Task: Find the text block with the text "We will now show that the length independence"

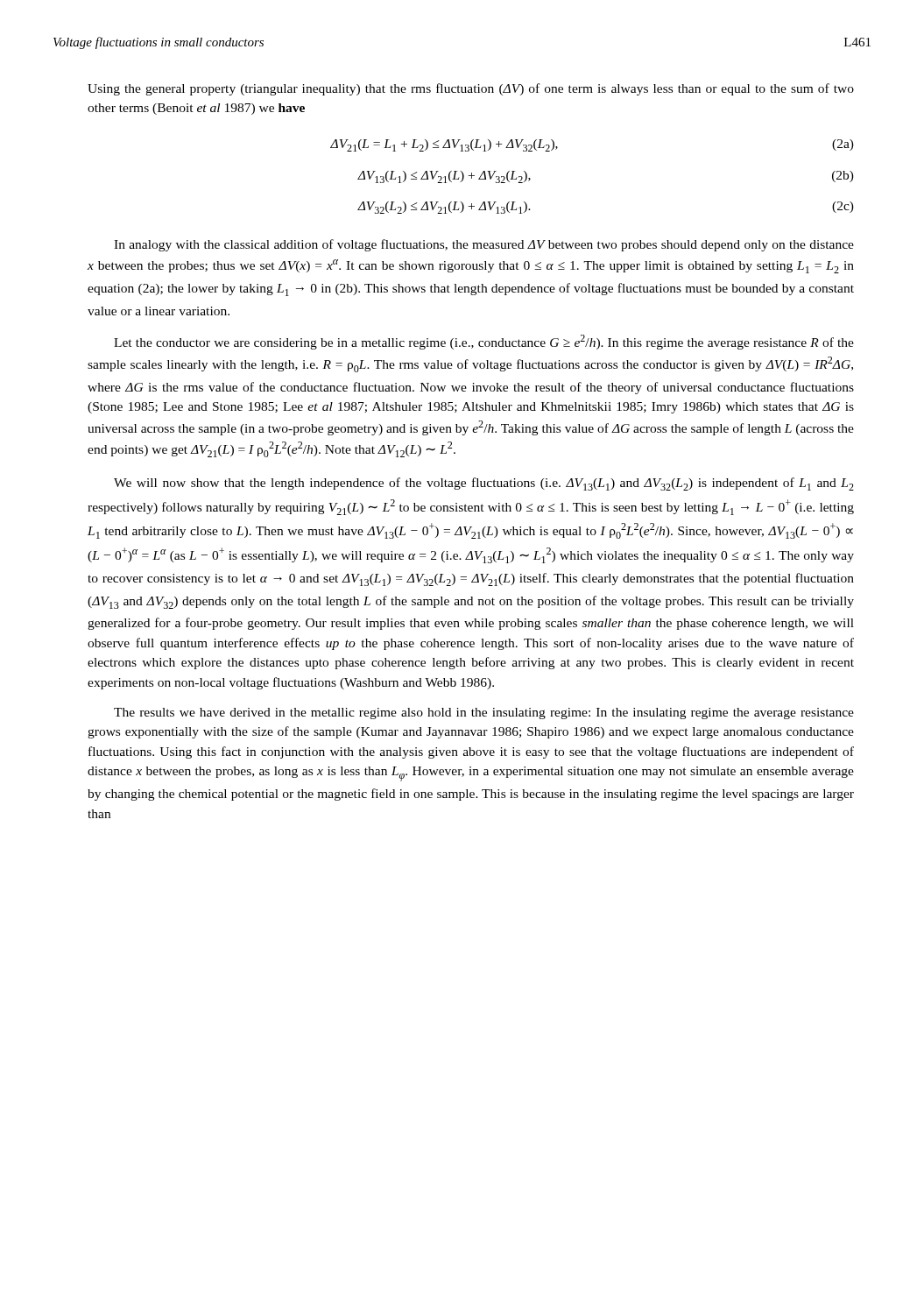Action: [x=471, y=582]
